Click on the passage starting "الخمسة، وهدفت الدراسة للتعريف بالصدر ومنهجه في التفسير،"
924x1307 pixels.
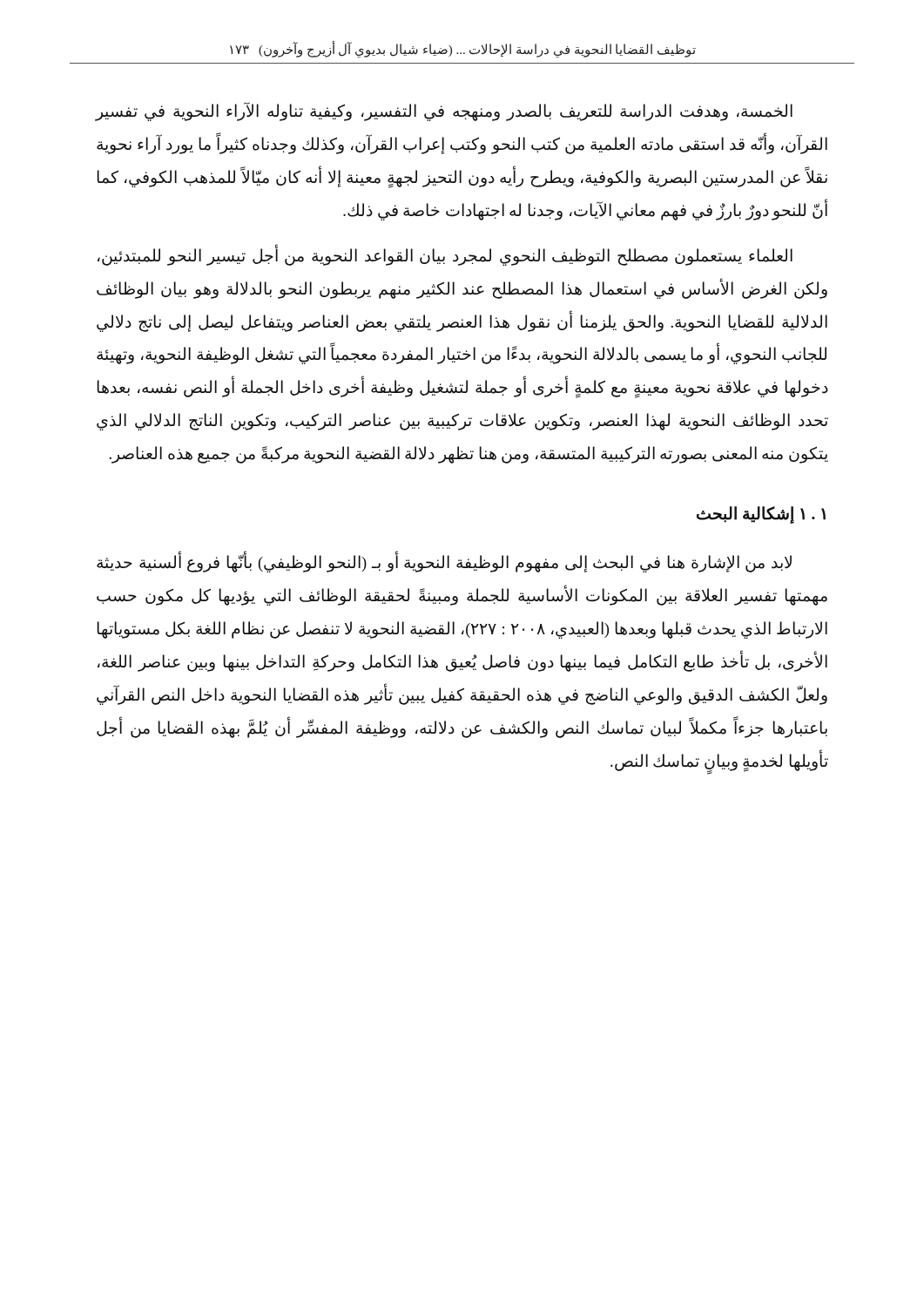[x=462, y=161]
